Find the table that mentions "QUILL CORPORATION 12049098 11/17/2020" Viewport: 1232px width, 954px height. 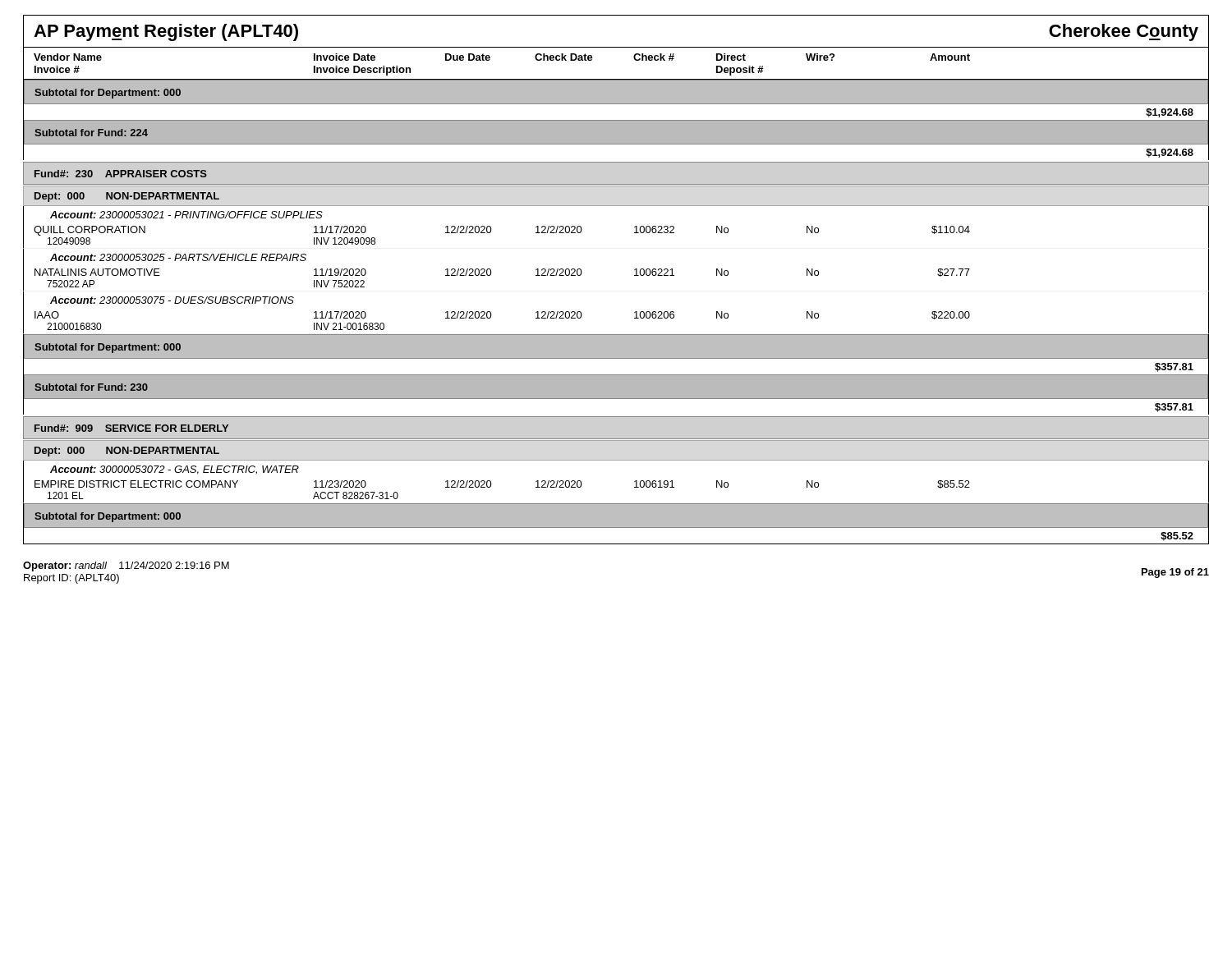click(616, 236)
